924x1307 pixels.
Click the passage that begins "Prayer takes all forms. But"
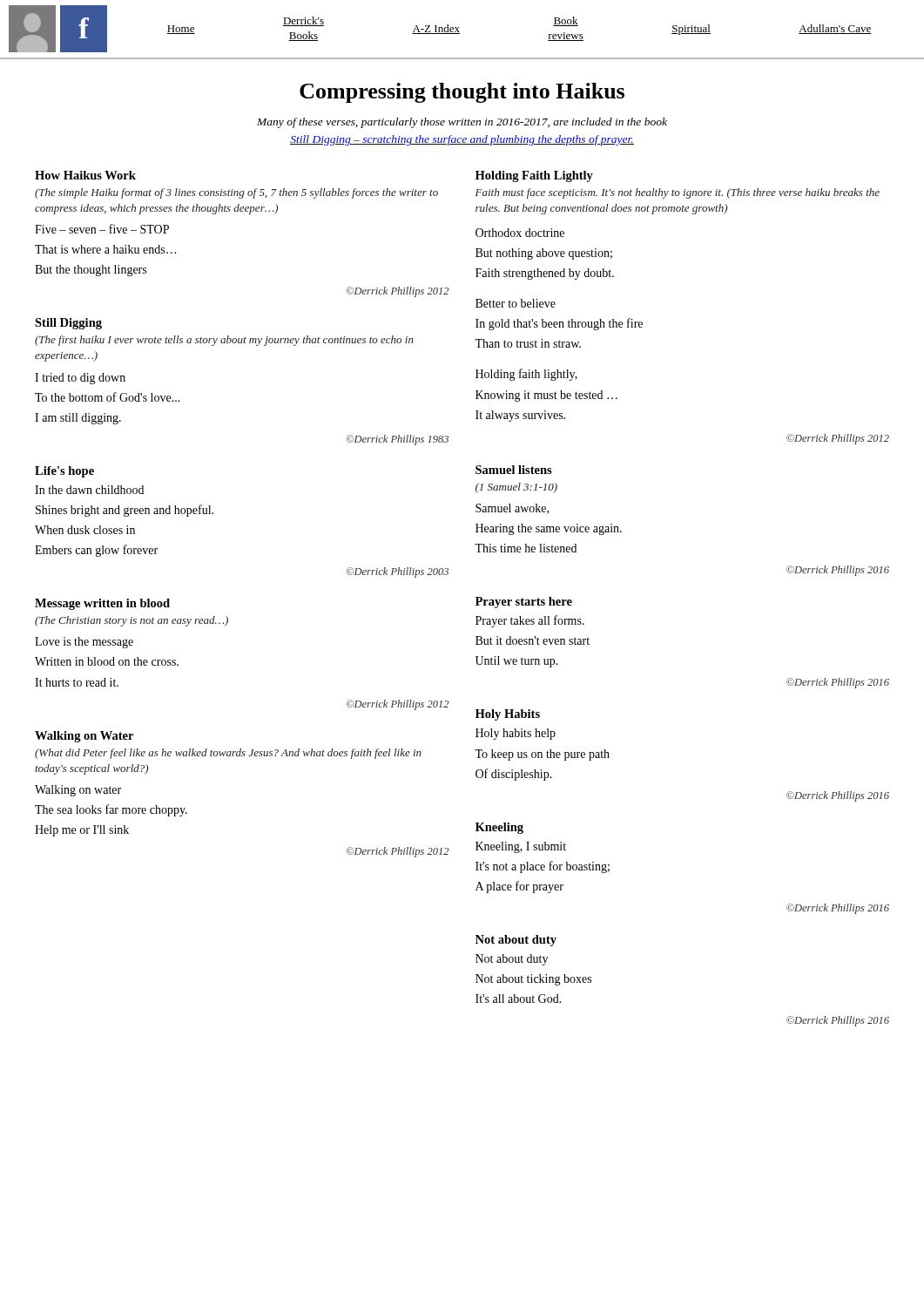click(x=532, y=641)
